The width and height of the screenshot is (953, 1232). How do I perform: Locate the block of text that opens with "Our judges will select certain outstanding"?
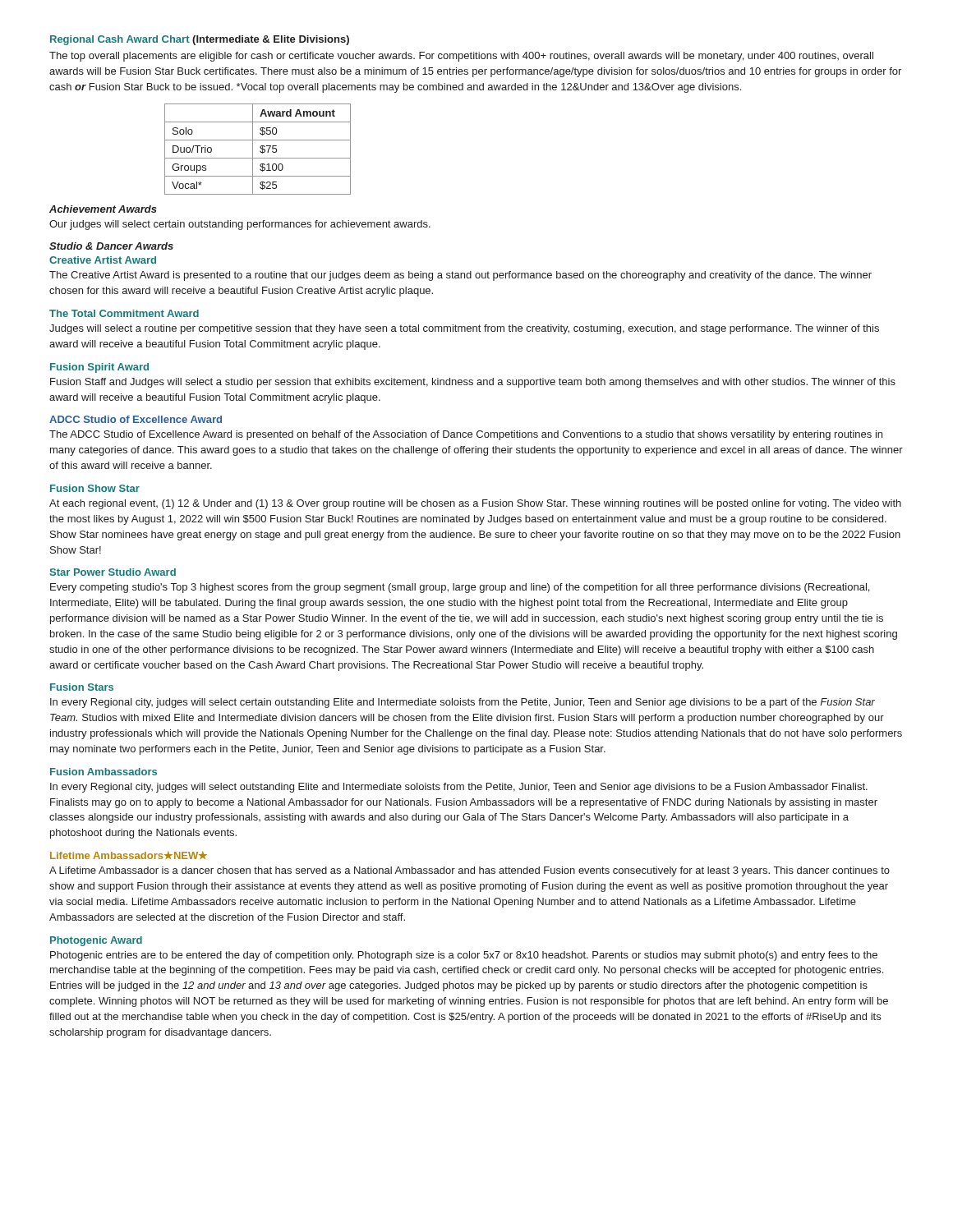[x=240, y=223]
